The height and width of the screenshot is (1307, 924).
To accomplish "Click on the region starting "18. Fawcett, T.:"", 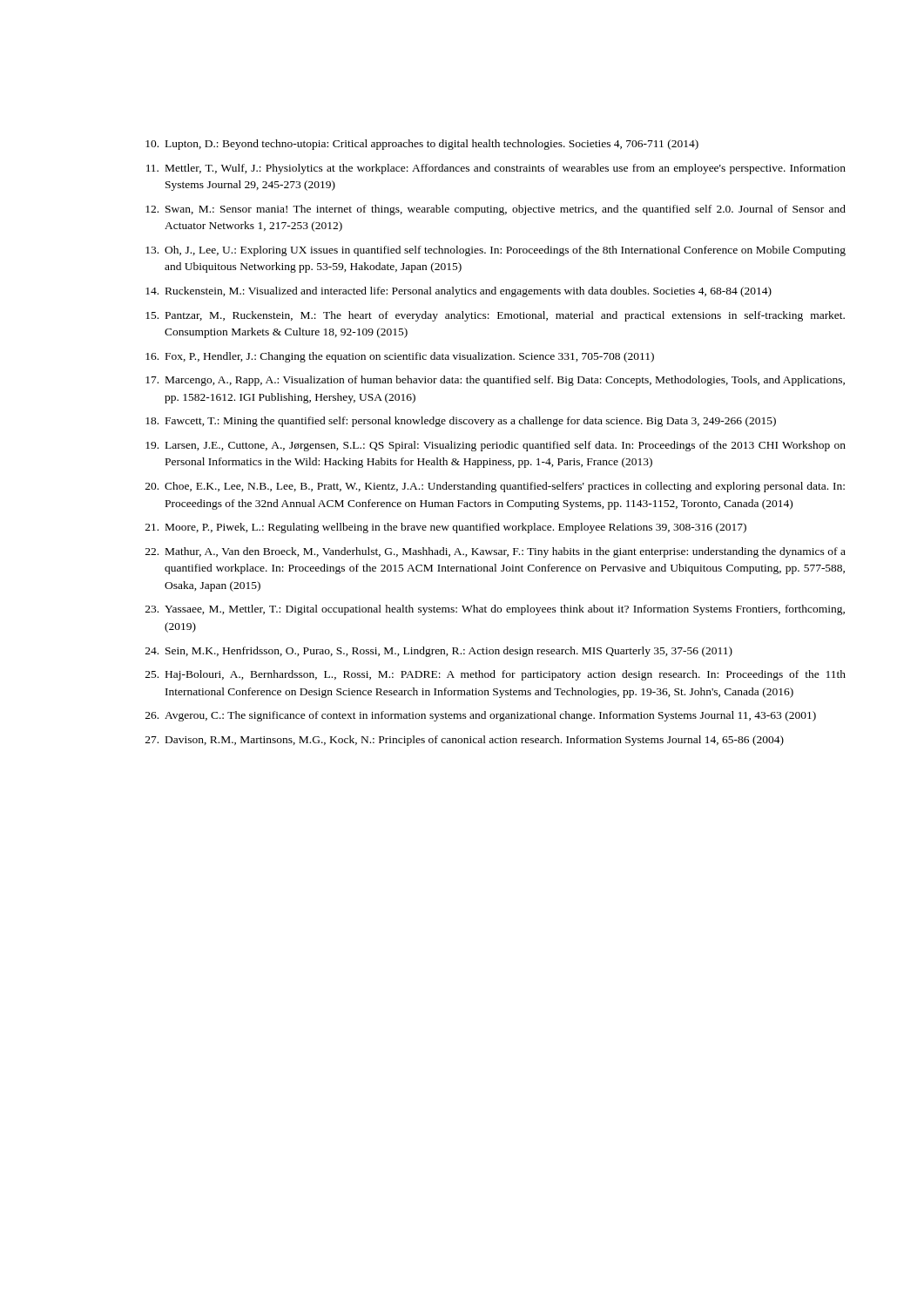I will point(490,421).
